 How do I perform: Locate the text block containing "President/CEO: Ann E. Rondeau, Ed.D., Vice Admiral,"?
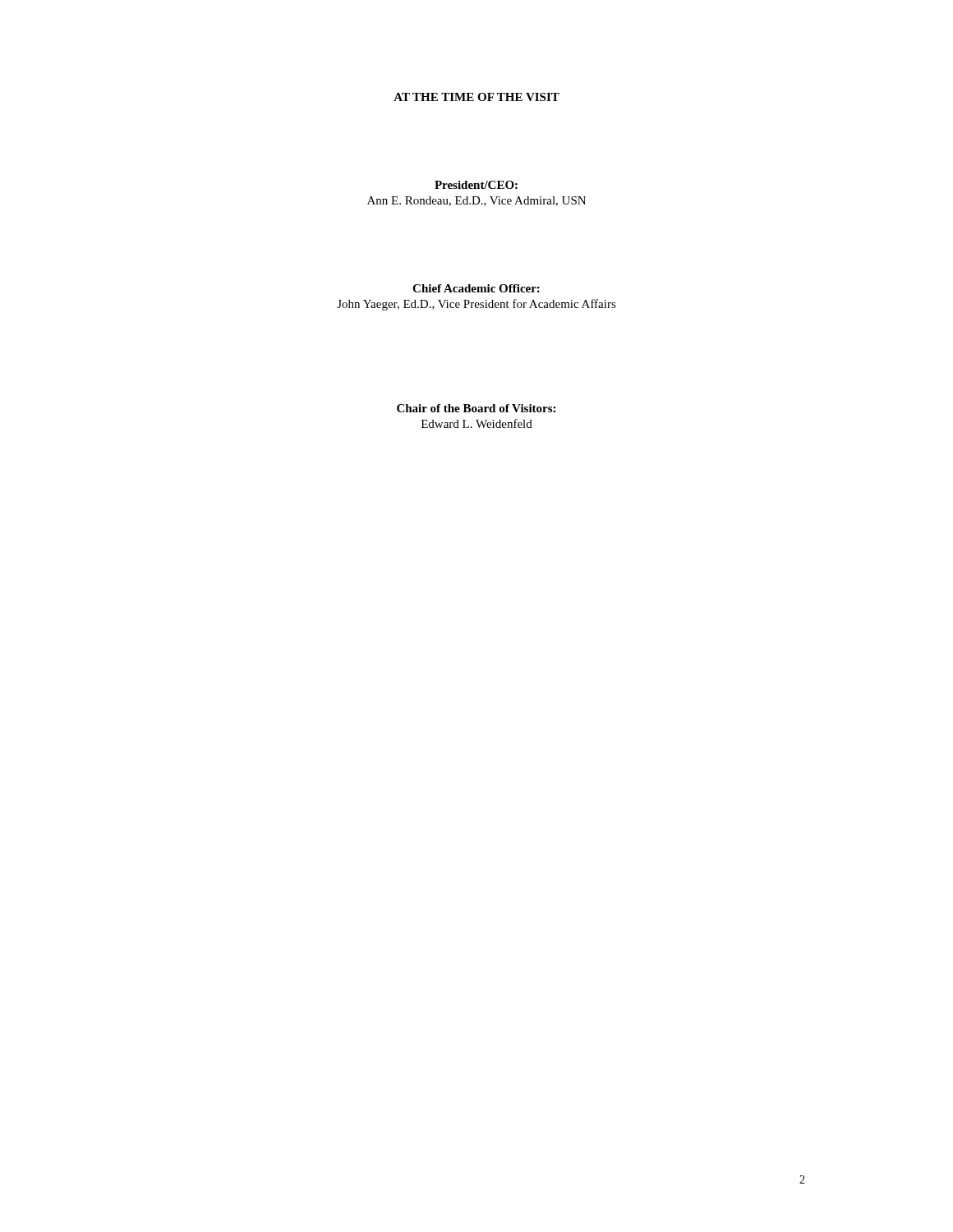coord(476,193)
